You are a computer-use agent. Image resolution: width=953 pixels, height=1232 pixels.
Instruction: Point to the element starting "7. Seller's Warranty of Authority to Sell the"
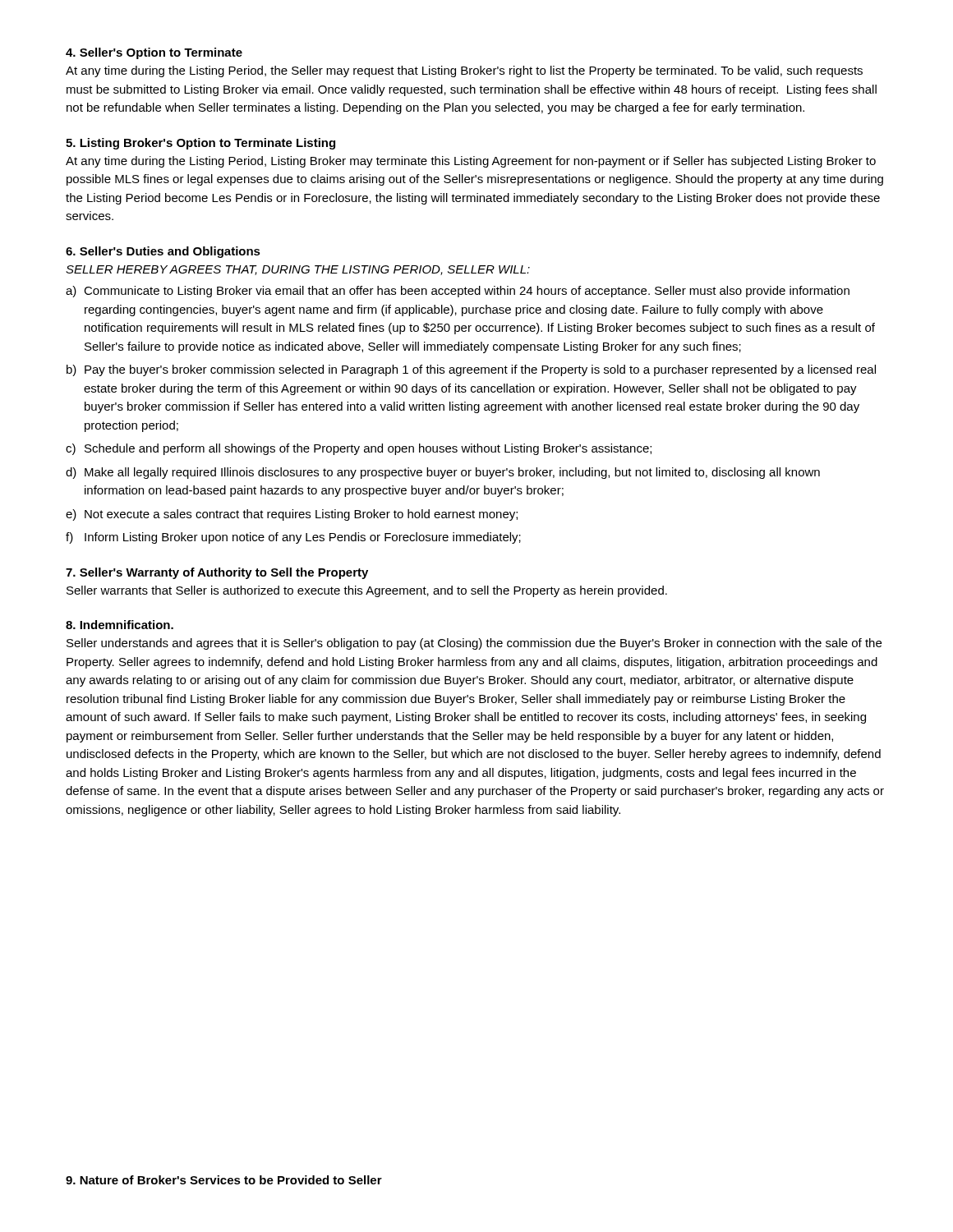[x=217, y=572]
